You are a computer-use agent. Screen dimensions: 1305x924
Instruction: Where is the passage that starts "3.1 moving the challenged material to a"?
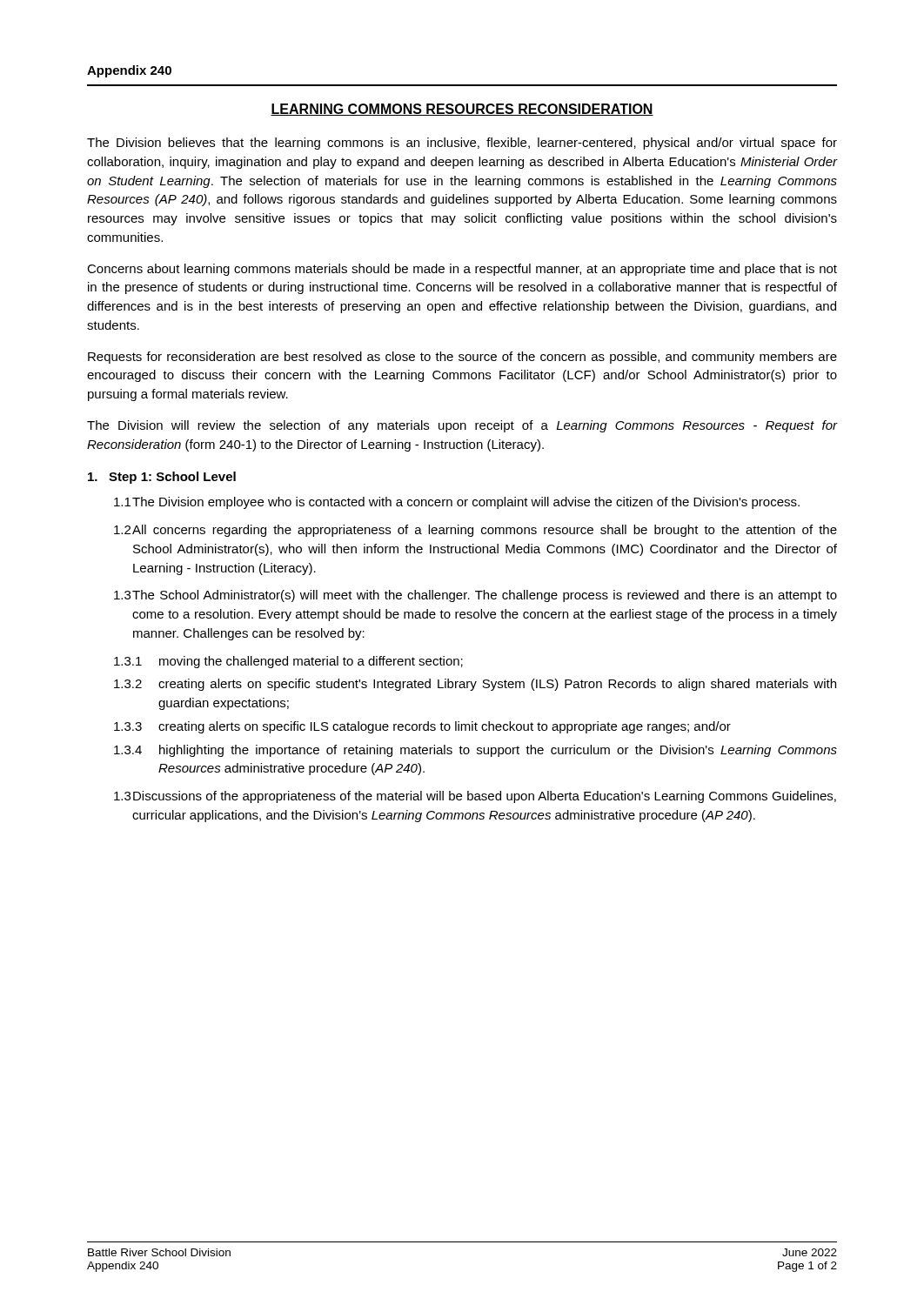[288, 662]
